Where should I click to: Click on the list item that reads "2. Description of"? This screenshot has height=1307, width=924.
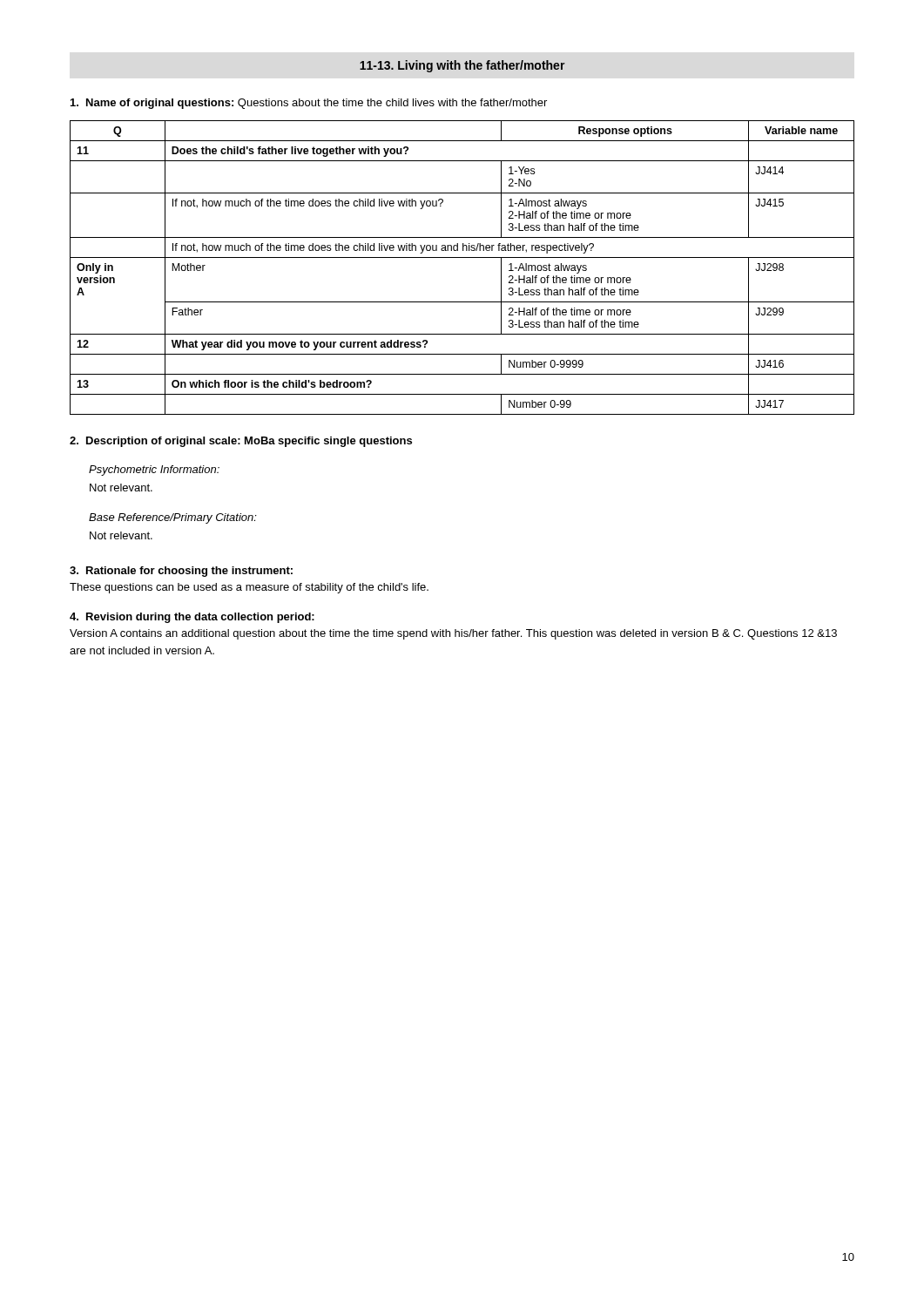pos(241,440)
